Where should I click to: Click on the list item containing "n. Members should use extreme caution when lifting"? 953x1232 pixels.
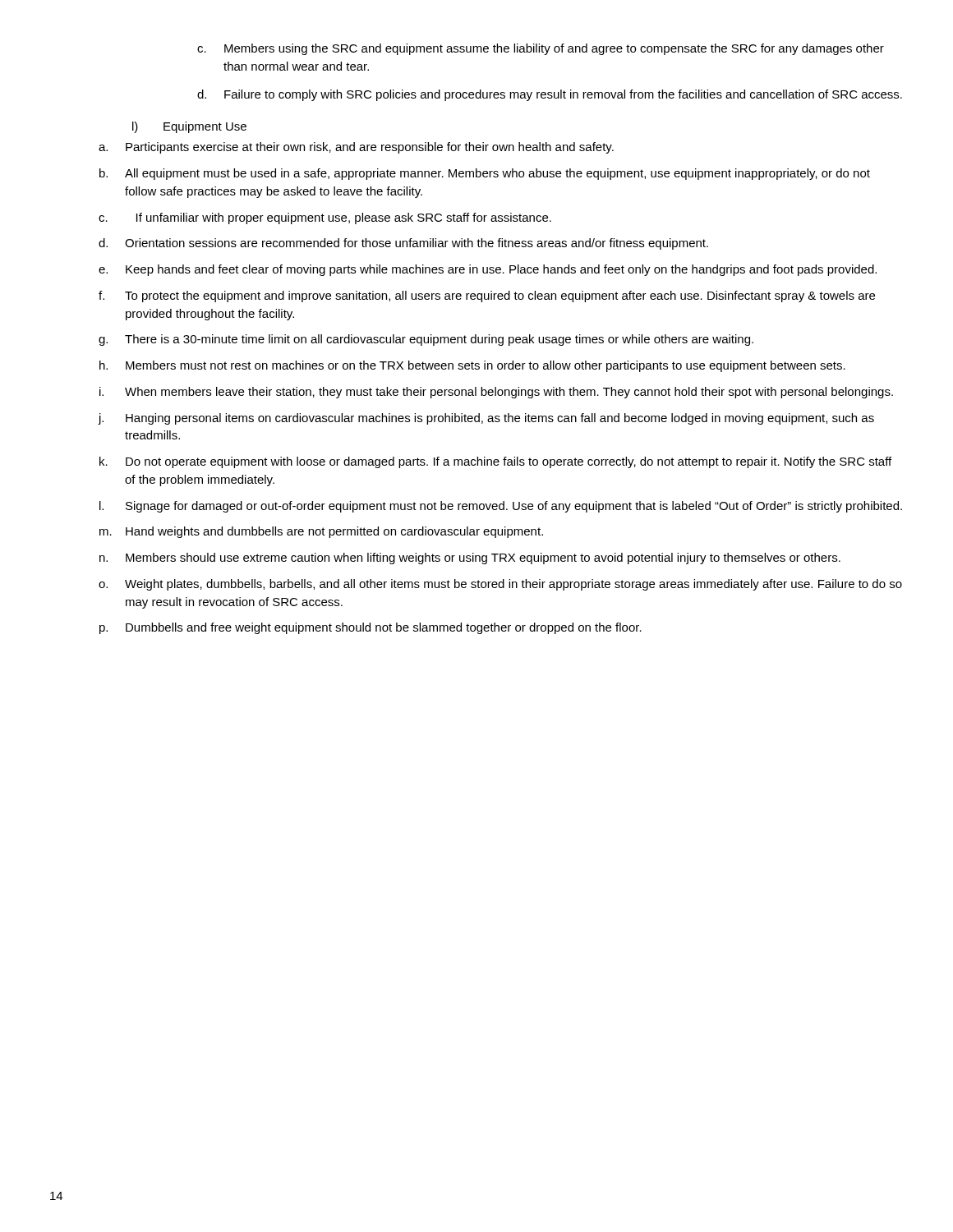(x=501, y=558)
